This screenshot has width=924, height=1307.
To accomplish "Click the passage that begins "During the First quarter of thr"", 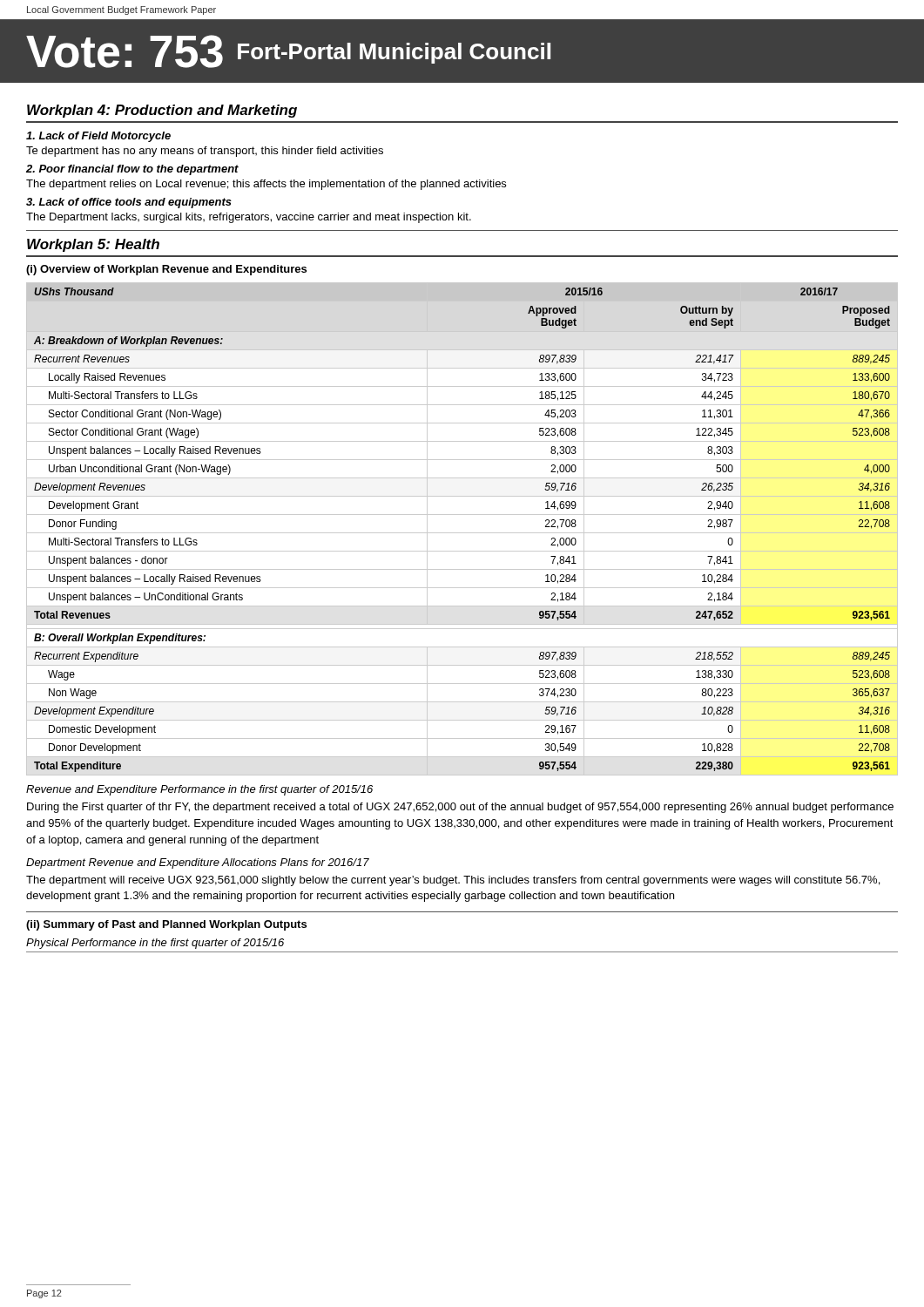I will pyautogui.click(x=460, y=823).
